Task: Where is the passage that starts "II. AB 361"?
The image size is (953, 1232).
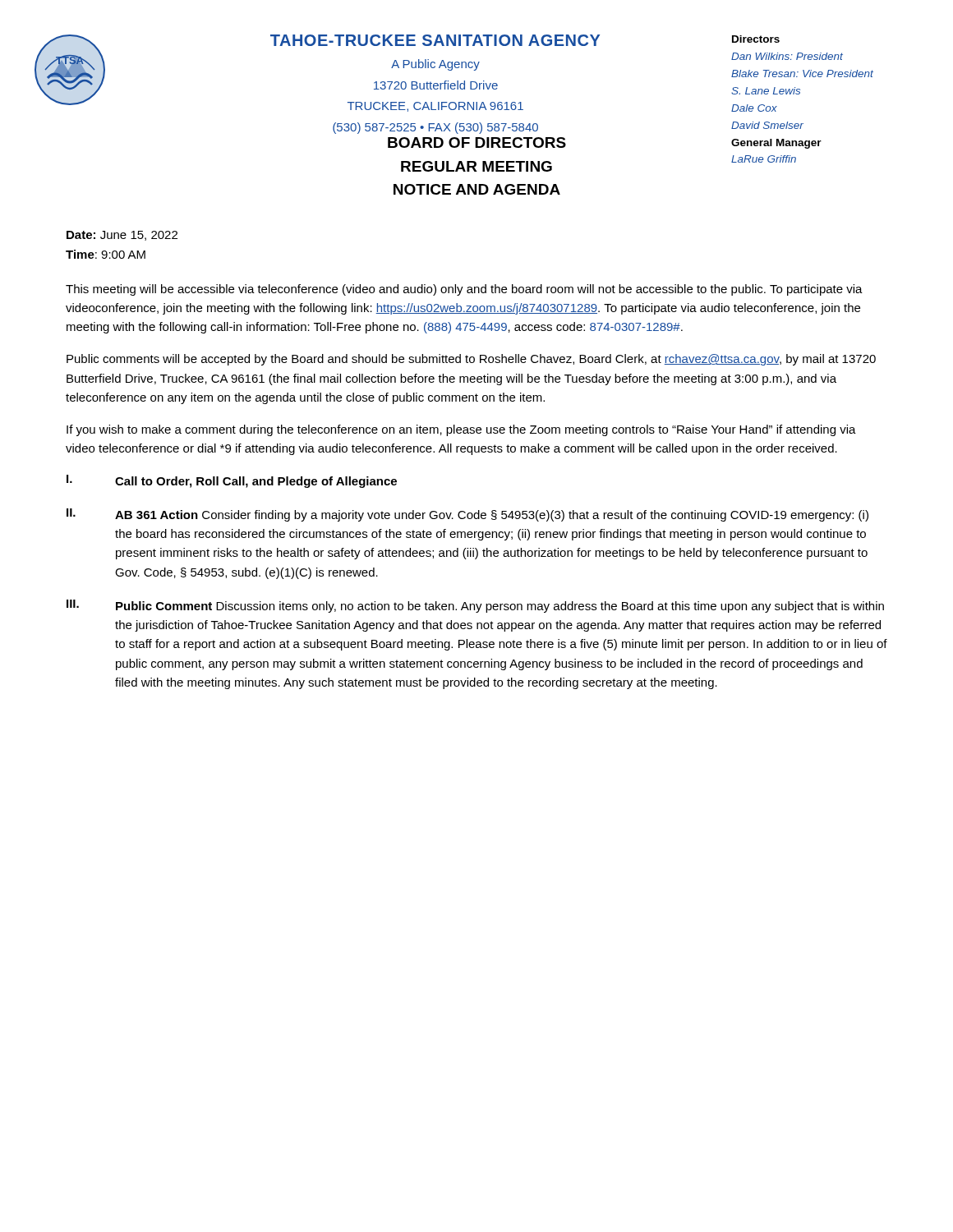Action: click(x=476, y=543)
